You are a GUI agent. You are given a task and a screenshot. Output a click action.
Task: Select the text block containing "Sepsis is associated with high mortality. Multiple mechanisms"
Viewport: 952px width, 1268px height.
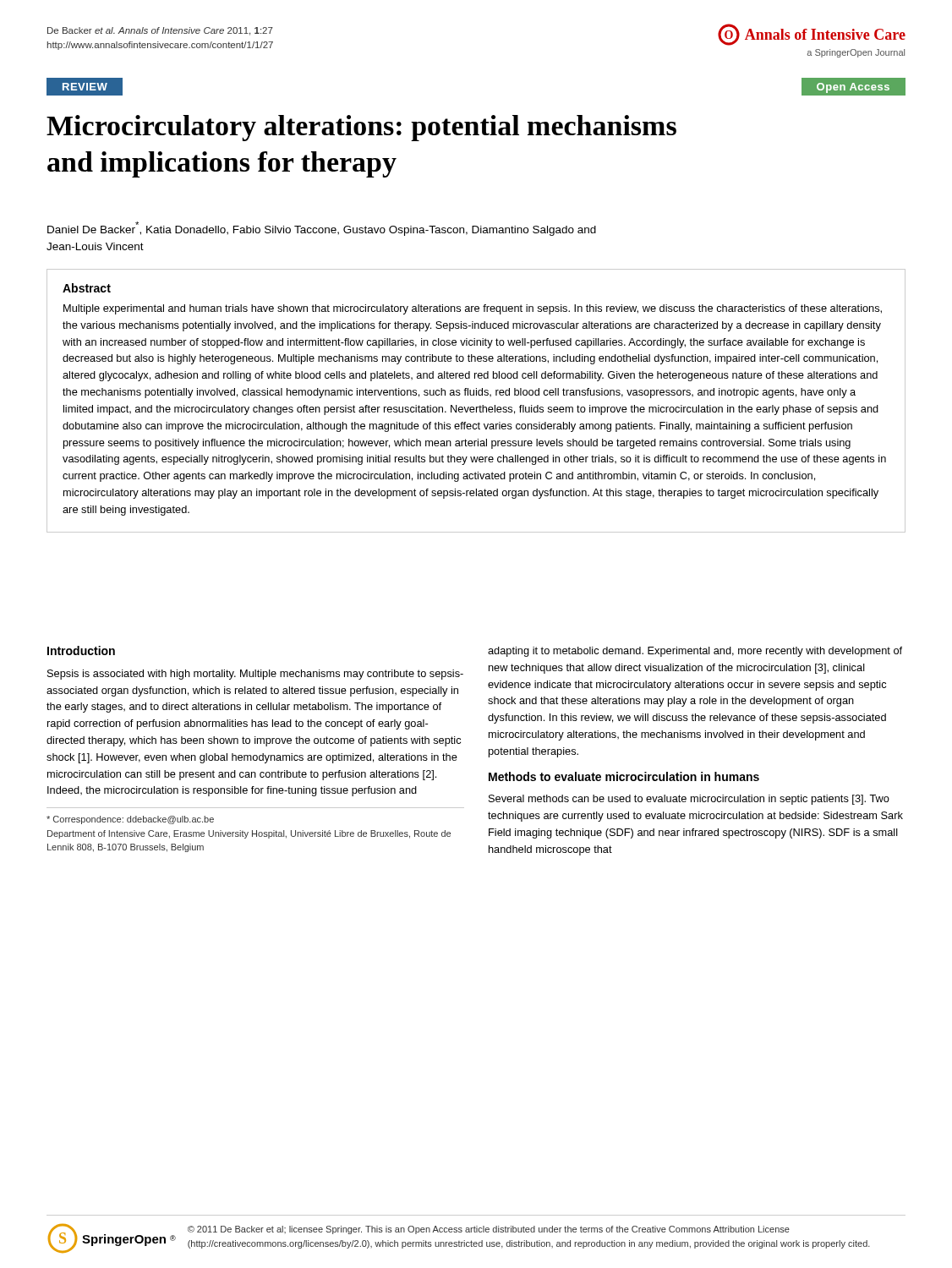(x=255, y=732)
